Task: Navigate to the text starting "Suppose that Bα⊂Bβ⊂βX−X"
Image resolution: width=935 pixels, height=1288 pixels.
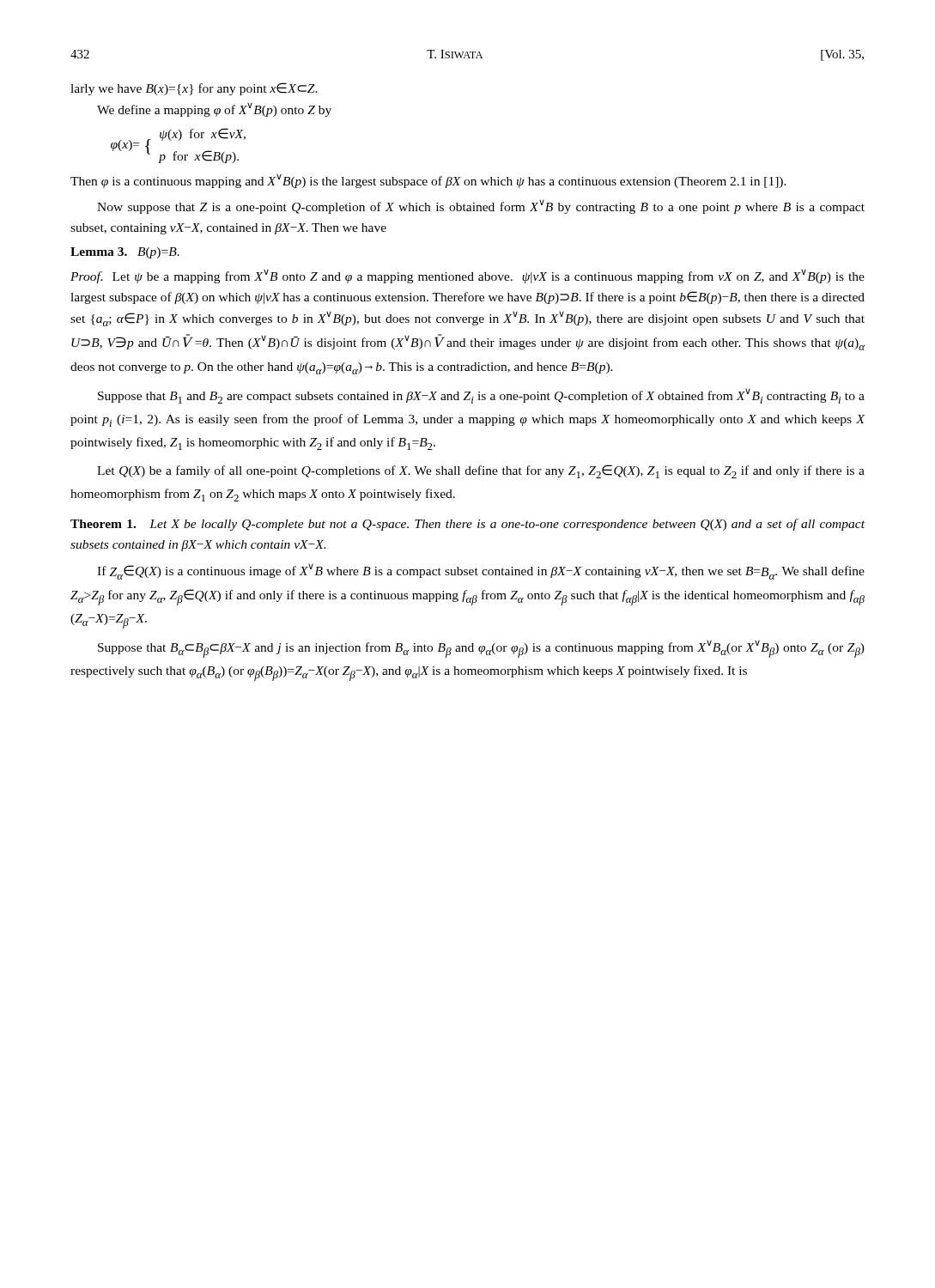Action: point(468,660)
